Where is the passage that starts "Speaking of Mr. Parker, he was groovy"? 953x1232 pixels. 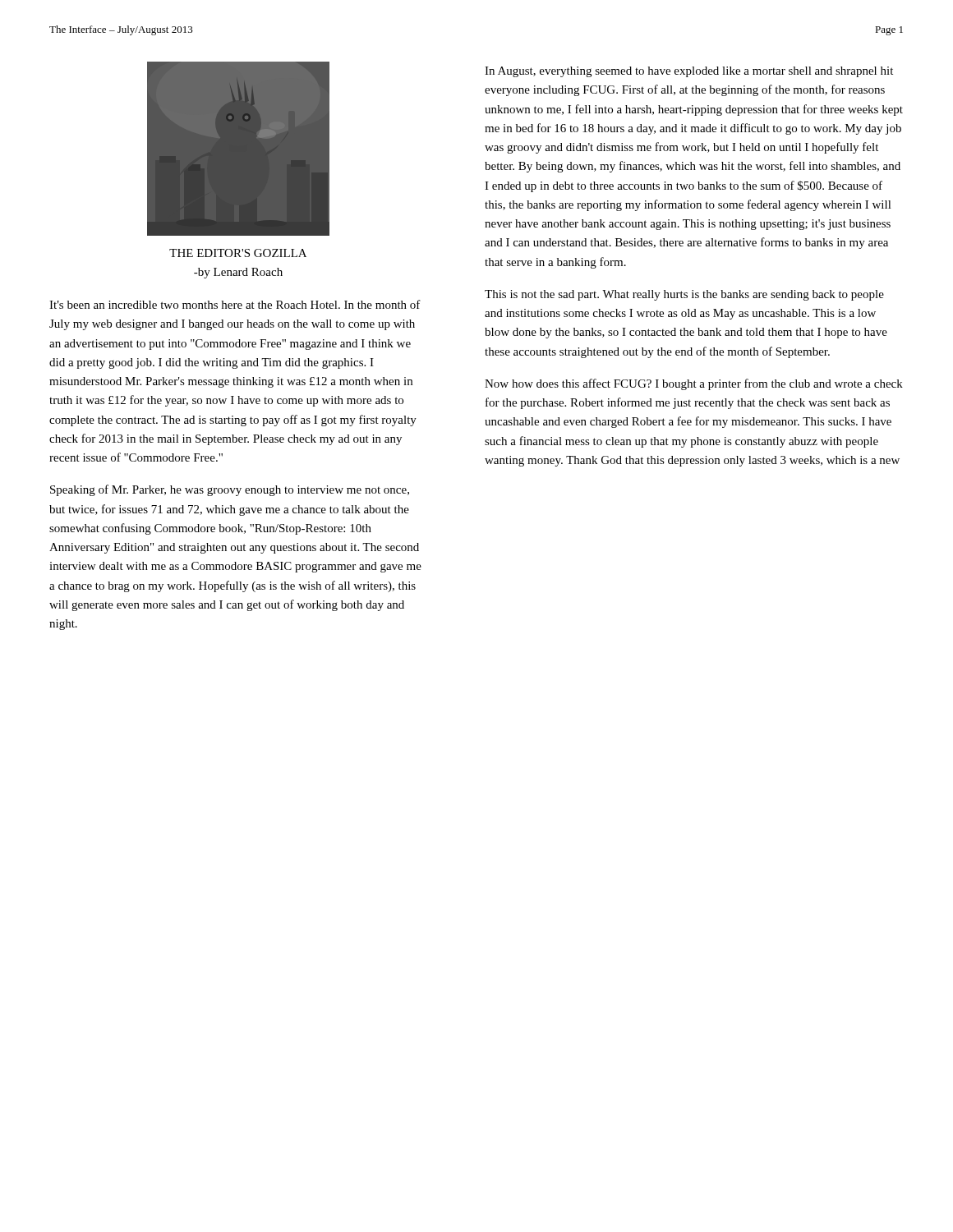235,557
